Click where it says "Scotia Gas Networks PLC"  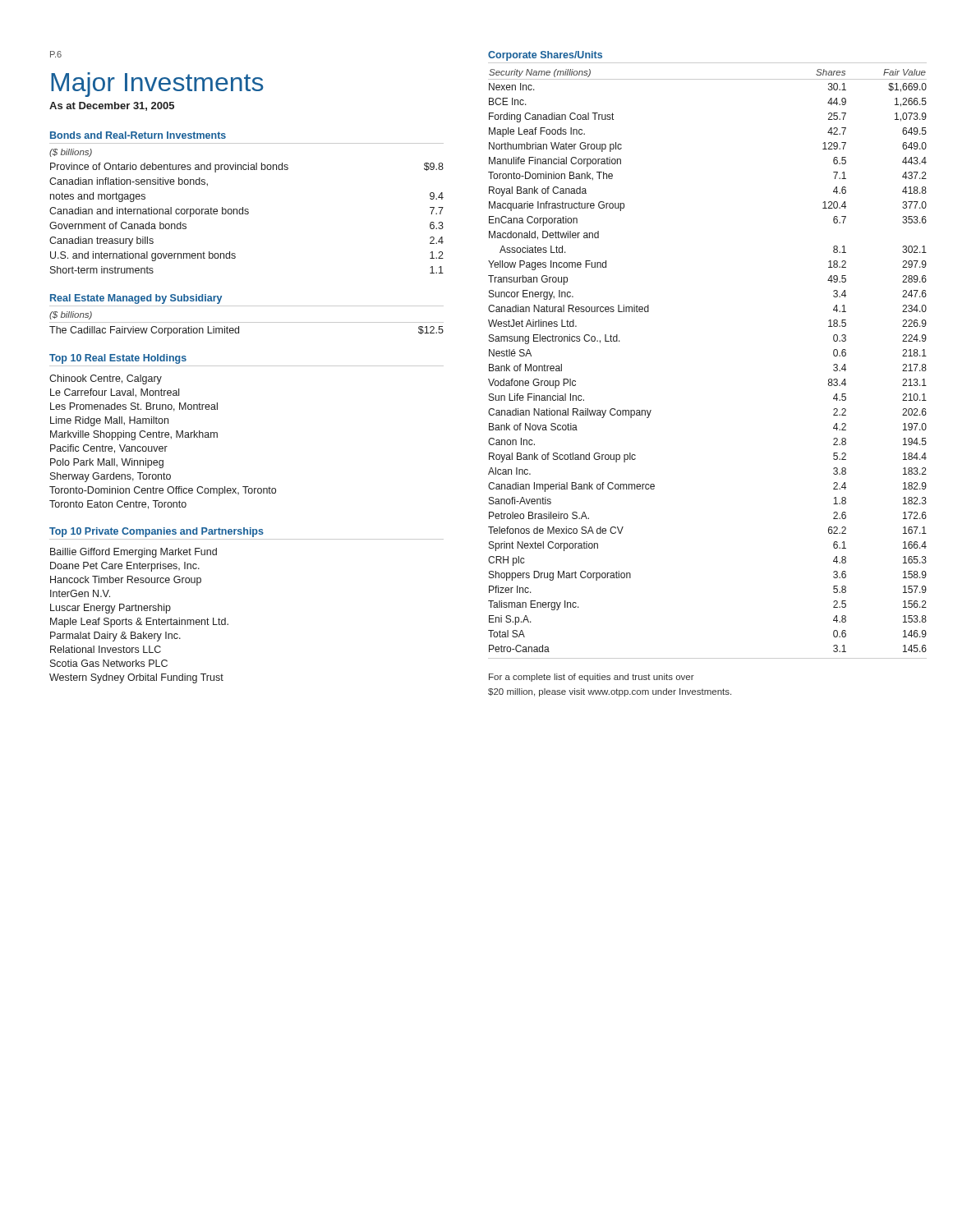[x=109, y=663]
